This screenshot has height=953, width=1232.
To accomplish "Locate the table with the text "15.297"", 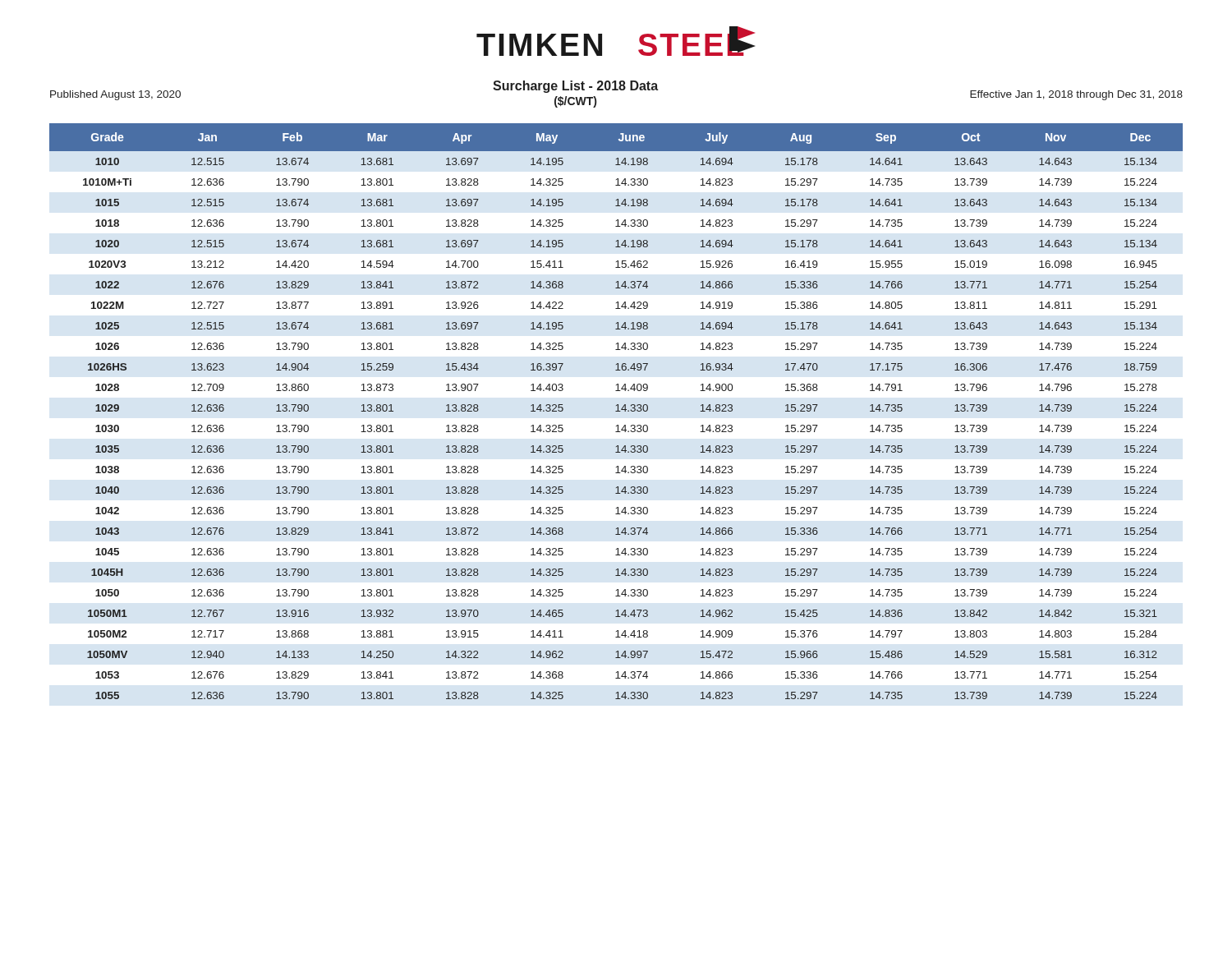I will point(616,414).
